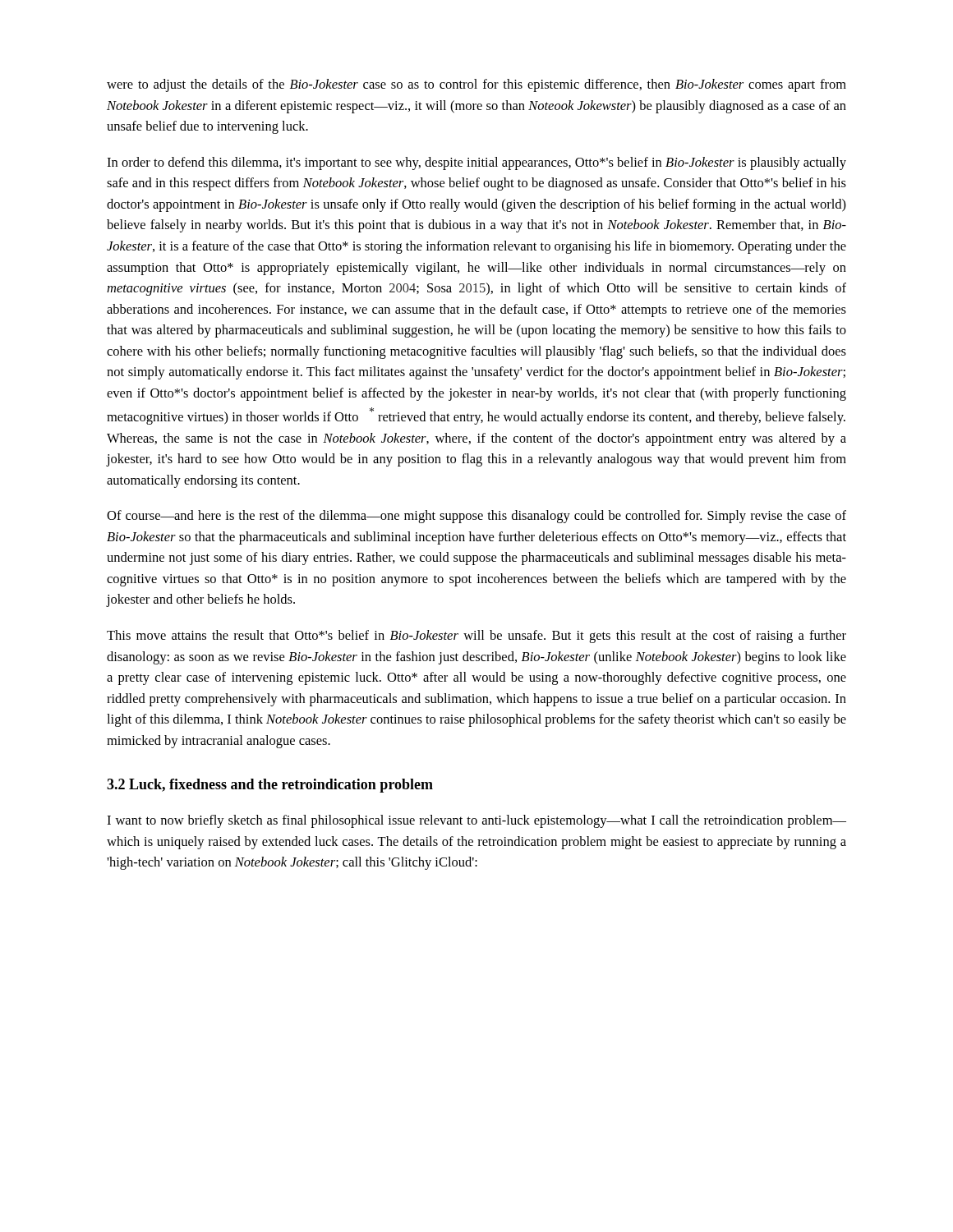
Task: Locate the text block with the text "This move attains the result"
Action: [476, 688]
